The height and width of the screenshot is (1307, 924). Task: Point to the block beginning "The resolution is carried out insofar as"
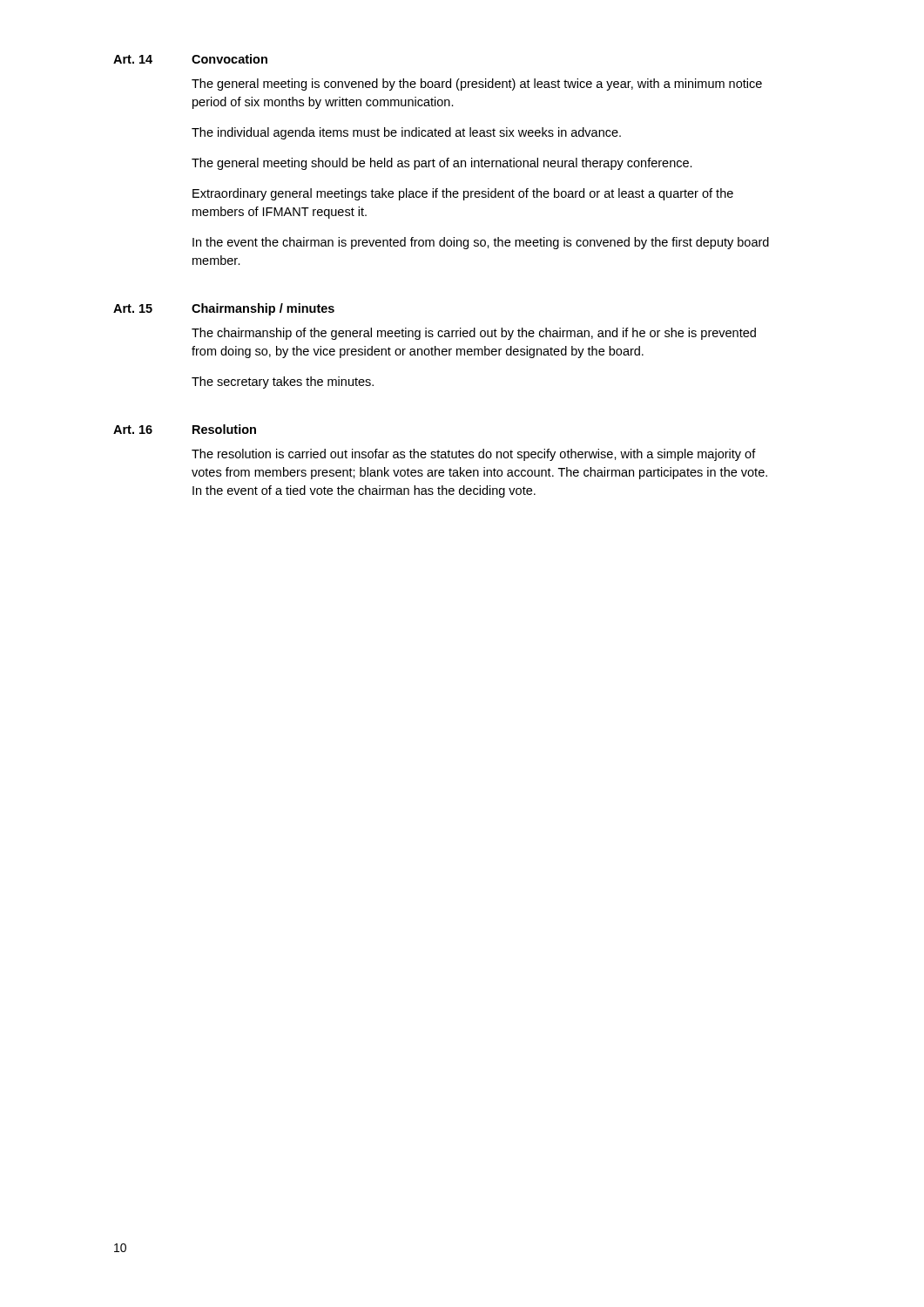pyautogui.click(x=483, y=473)
